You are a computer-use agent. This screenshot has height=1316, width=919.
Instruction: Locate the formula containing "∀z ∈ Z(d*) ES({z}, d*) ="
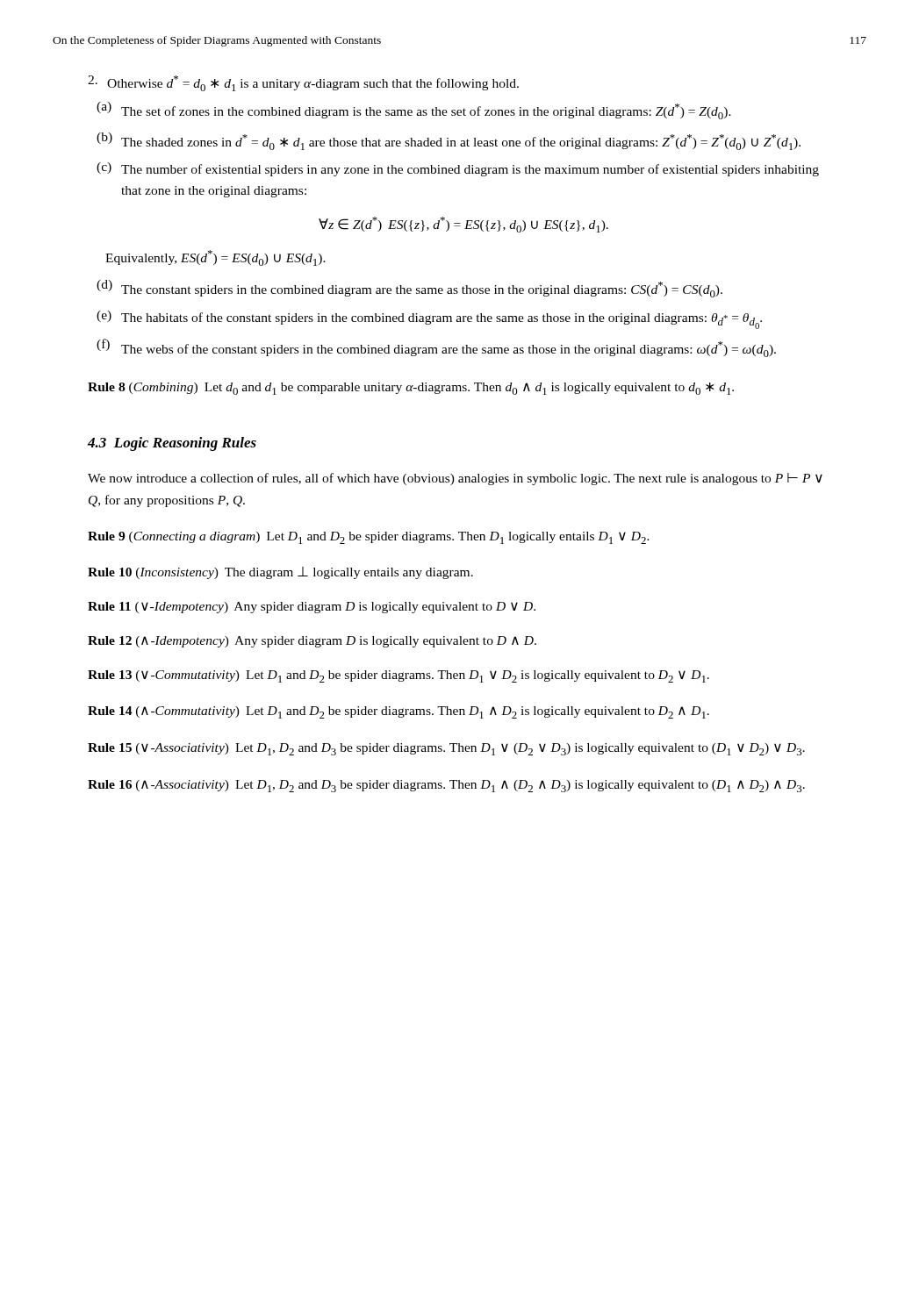(x=464, y=224)
